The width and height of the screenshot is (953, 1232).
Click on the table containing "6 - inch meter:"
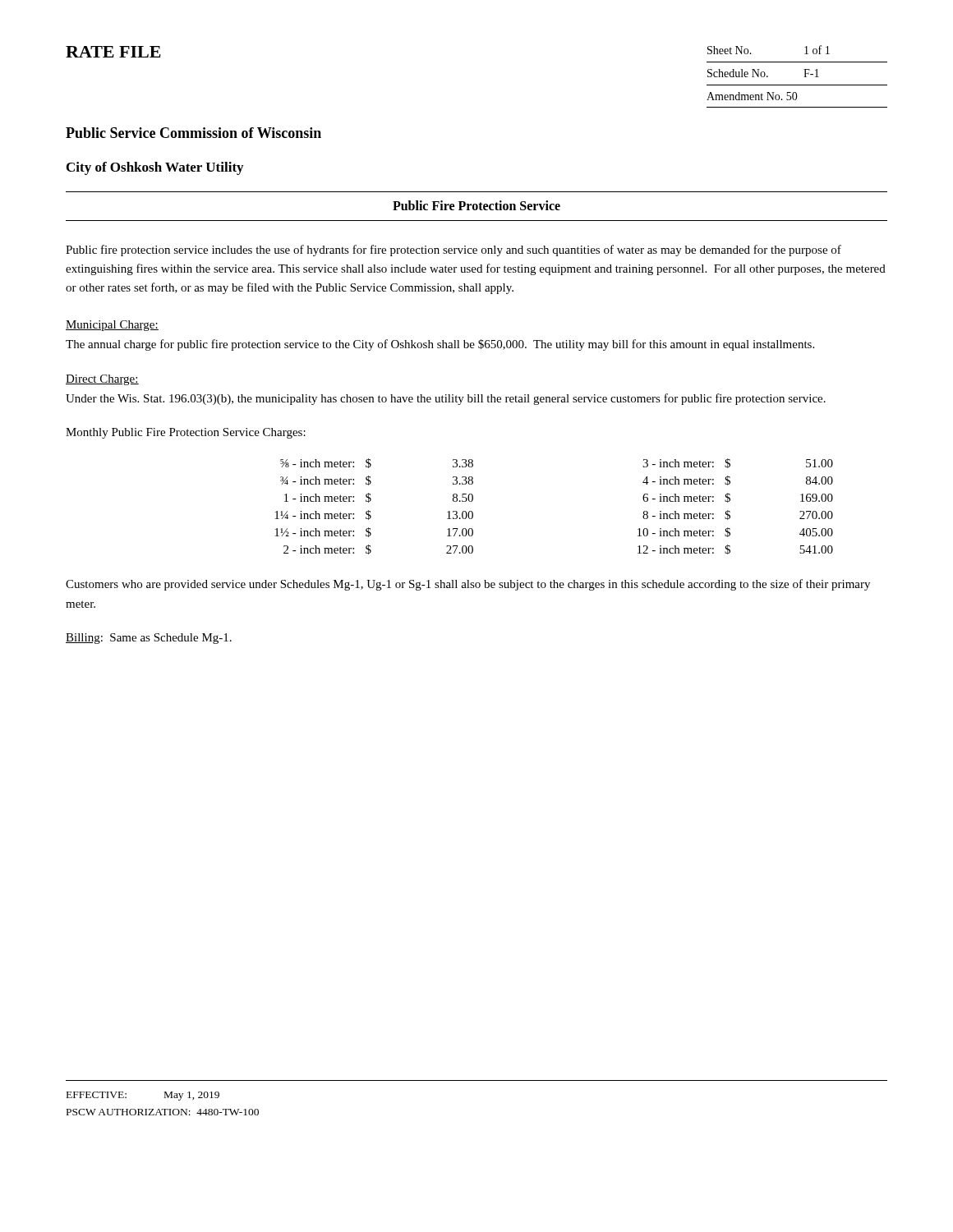click(501, 507)
